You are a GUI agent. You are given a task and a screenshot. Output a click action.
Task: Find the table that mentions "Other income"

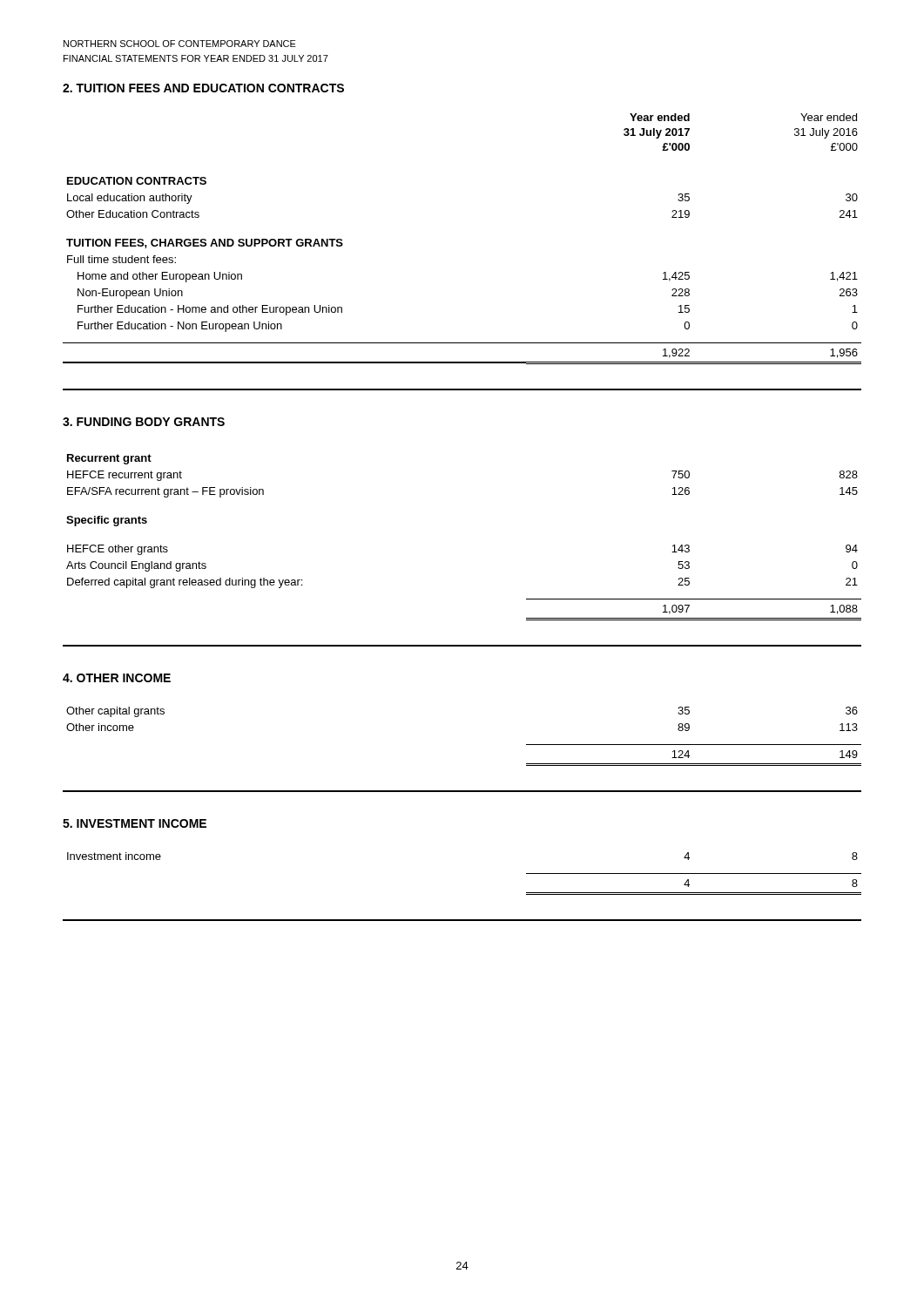click(462, 734)
